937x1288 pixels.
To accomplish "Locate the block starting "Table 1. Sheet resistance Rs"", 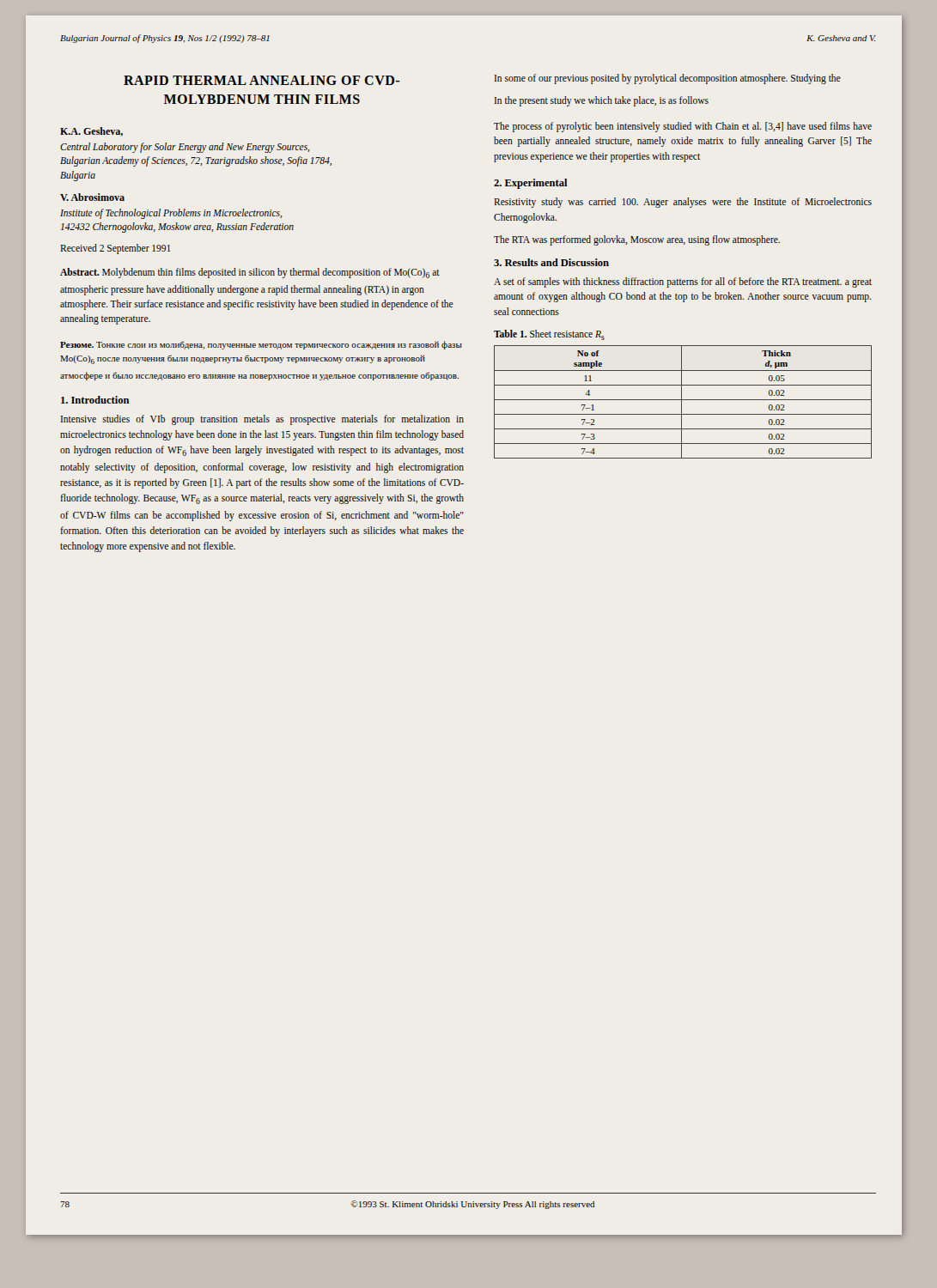I will coord(549,335).
